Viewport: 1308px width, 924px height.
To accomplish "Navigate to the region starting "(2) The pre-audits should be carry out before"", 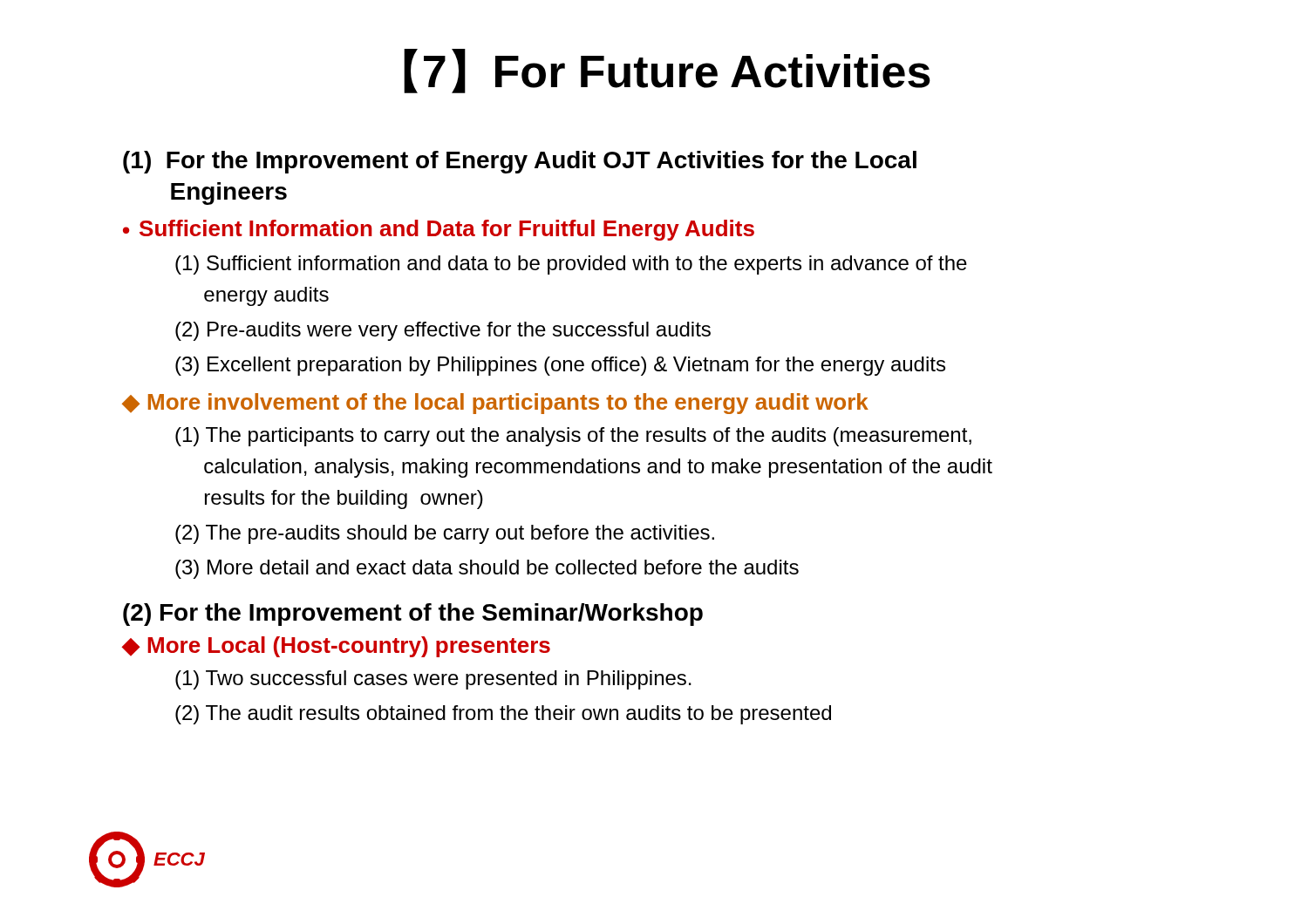I will click(x=445, y=532).
